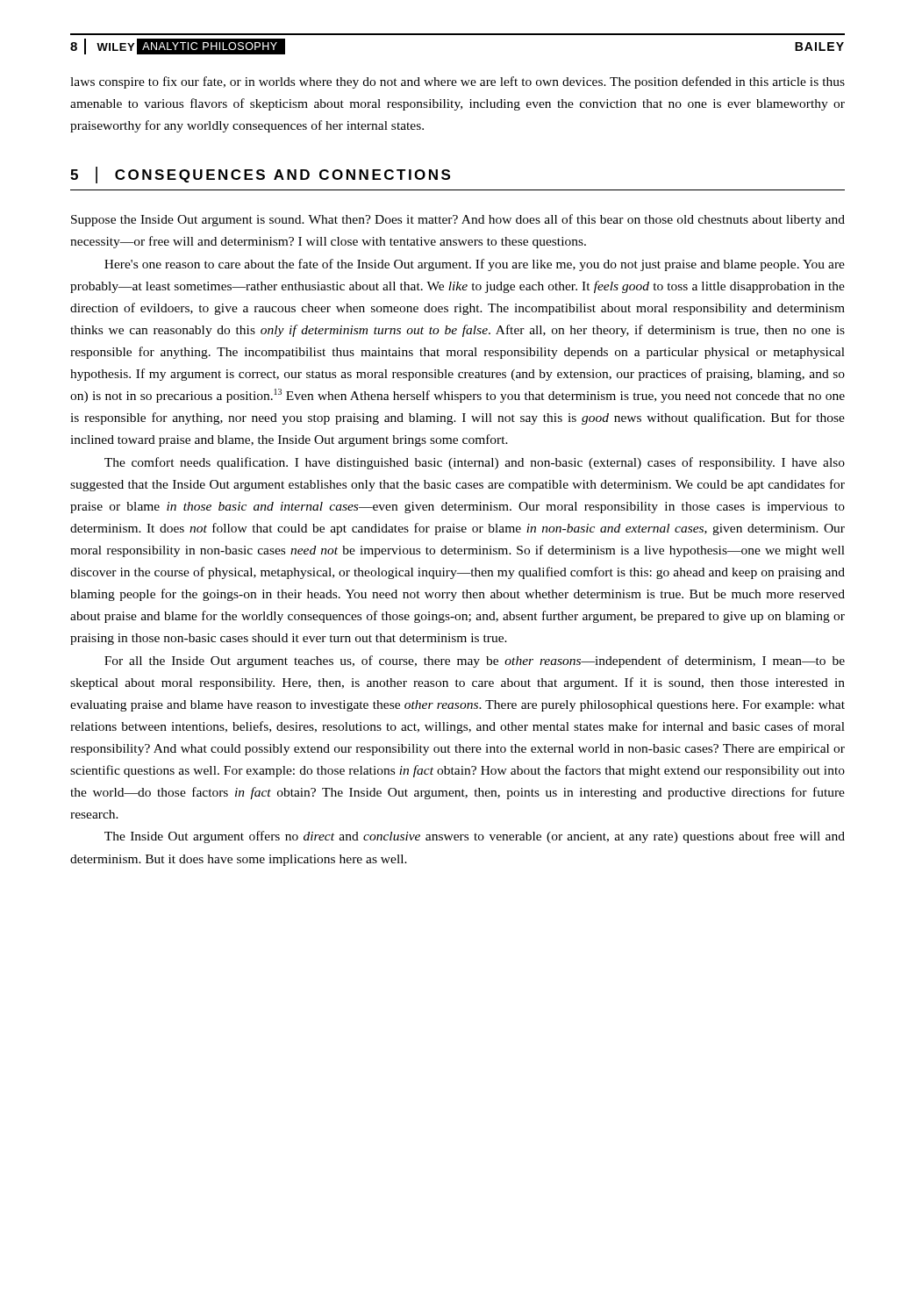Select the text starting "laws conspire to fix our fate, or"

458,103
